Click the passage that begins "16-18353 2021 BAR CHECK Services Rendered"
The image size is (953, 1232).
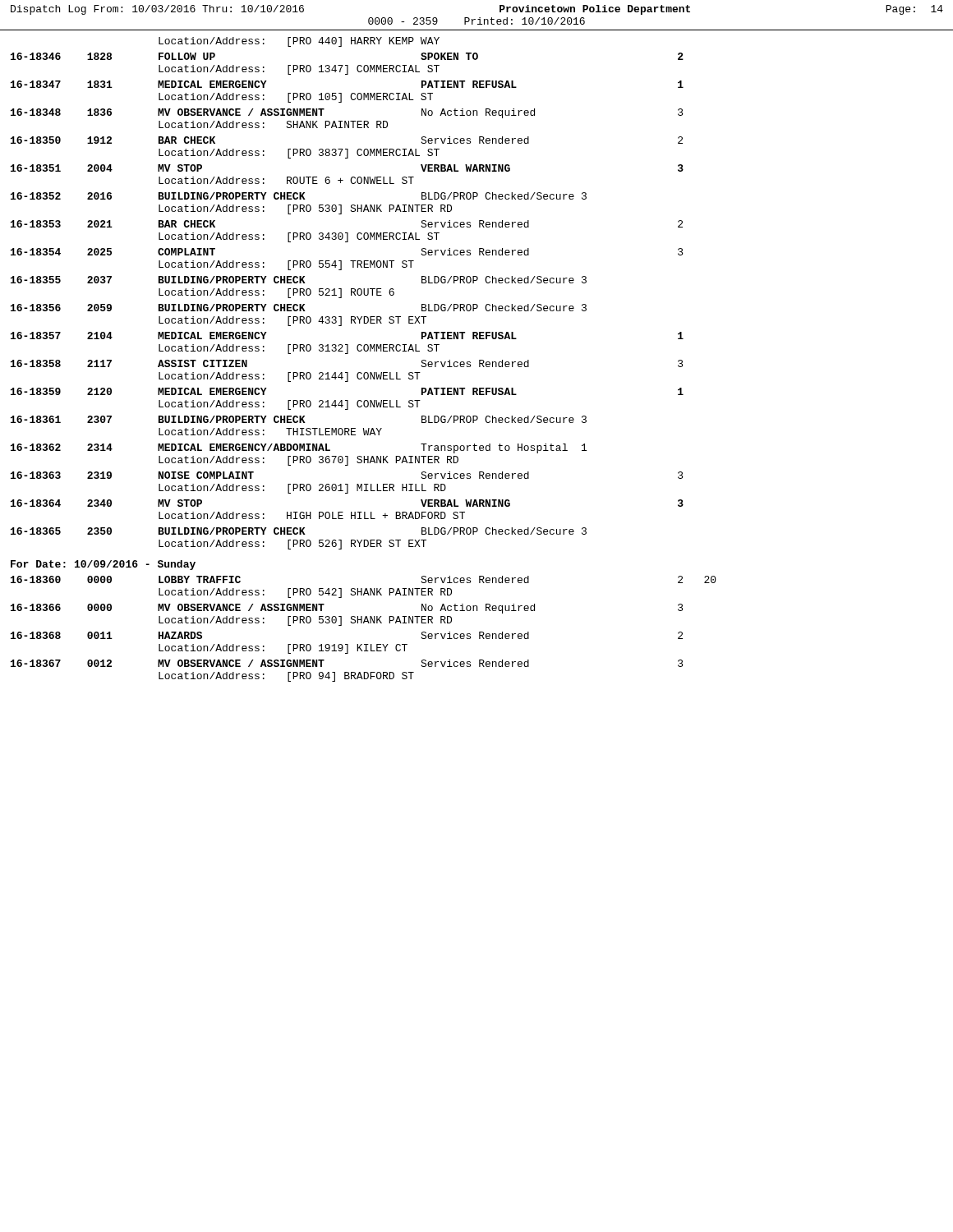click(476, 231)
